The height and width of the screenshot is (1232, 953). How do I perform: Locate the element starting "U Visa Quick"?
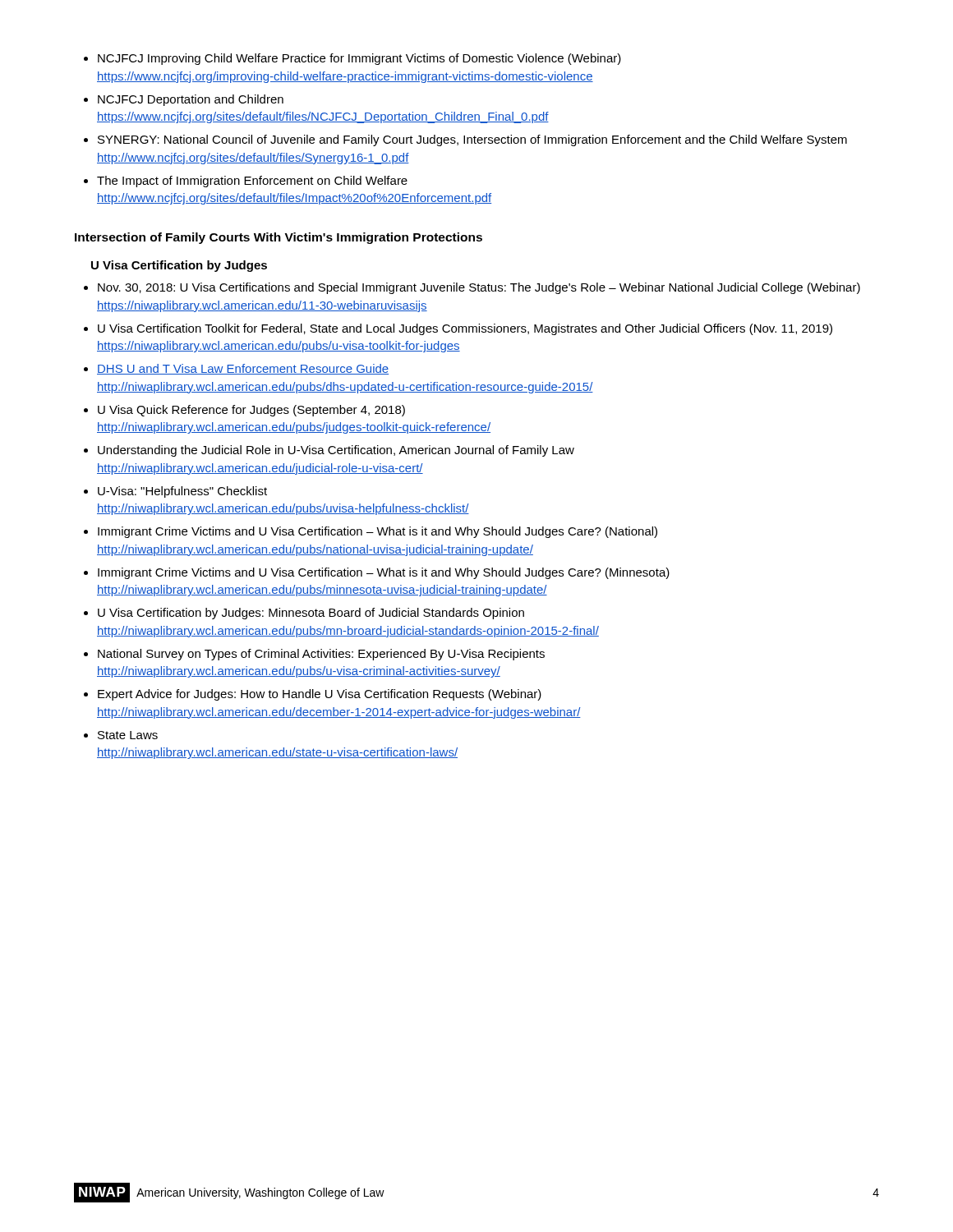(x=294, y=418)
